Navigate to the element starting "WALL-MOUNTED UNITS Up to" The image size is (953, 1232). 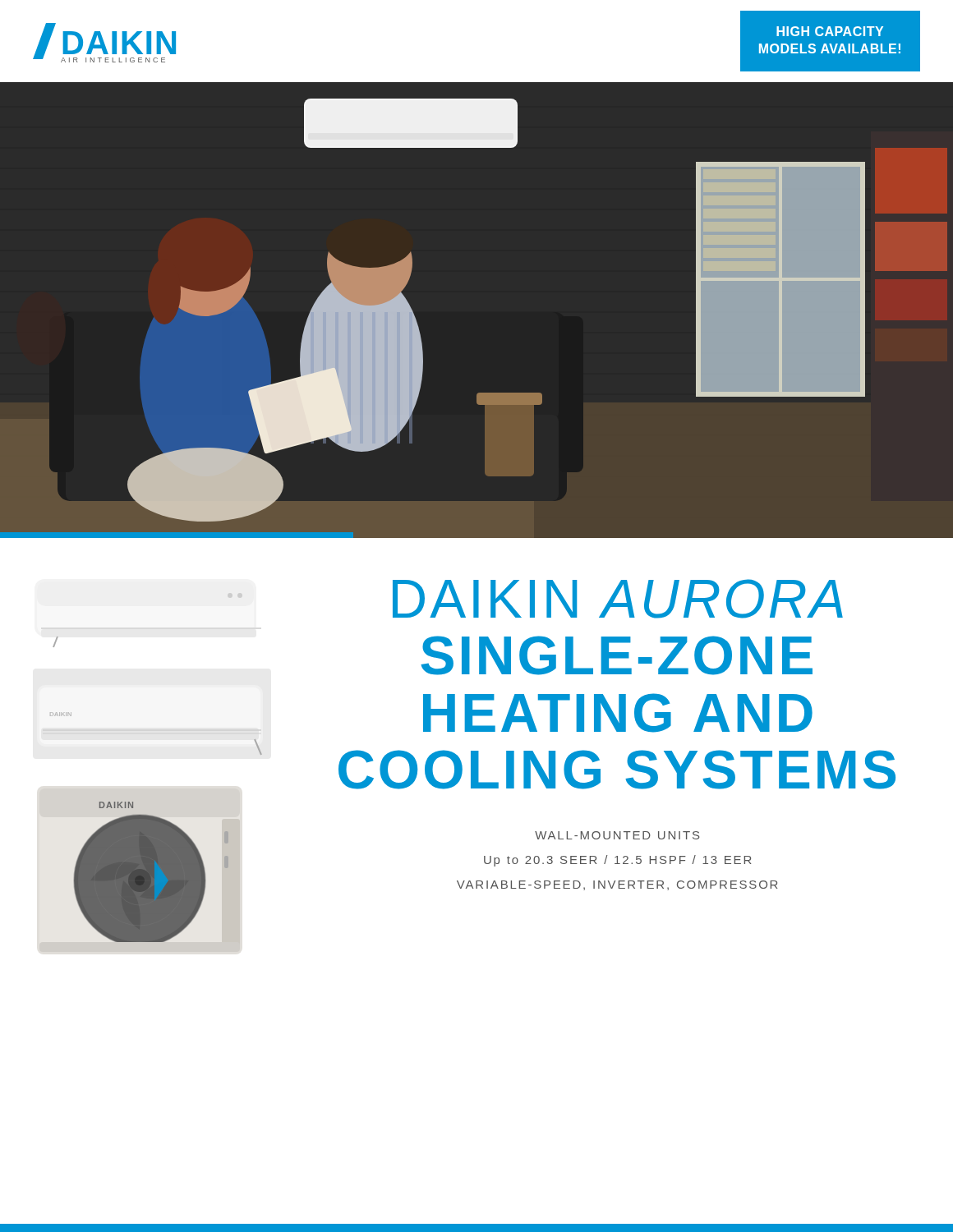[x=618, y=860]
